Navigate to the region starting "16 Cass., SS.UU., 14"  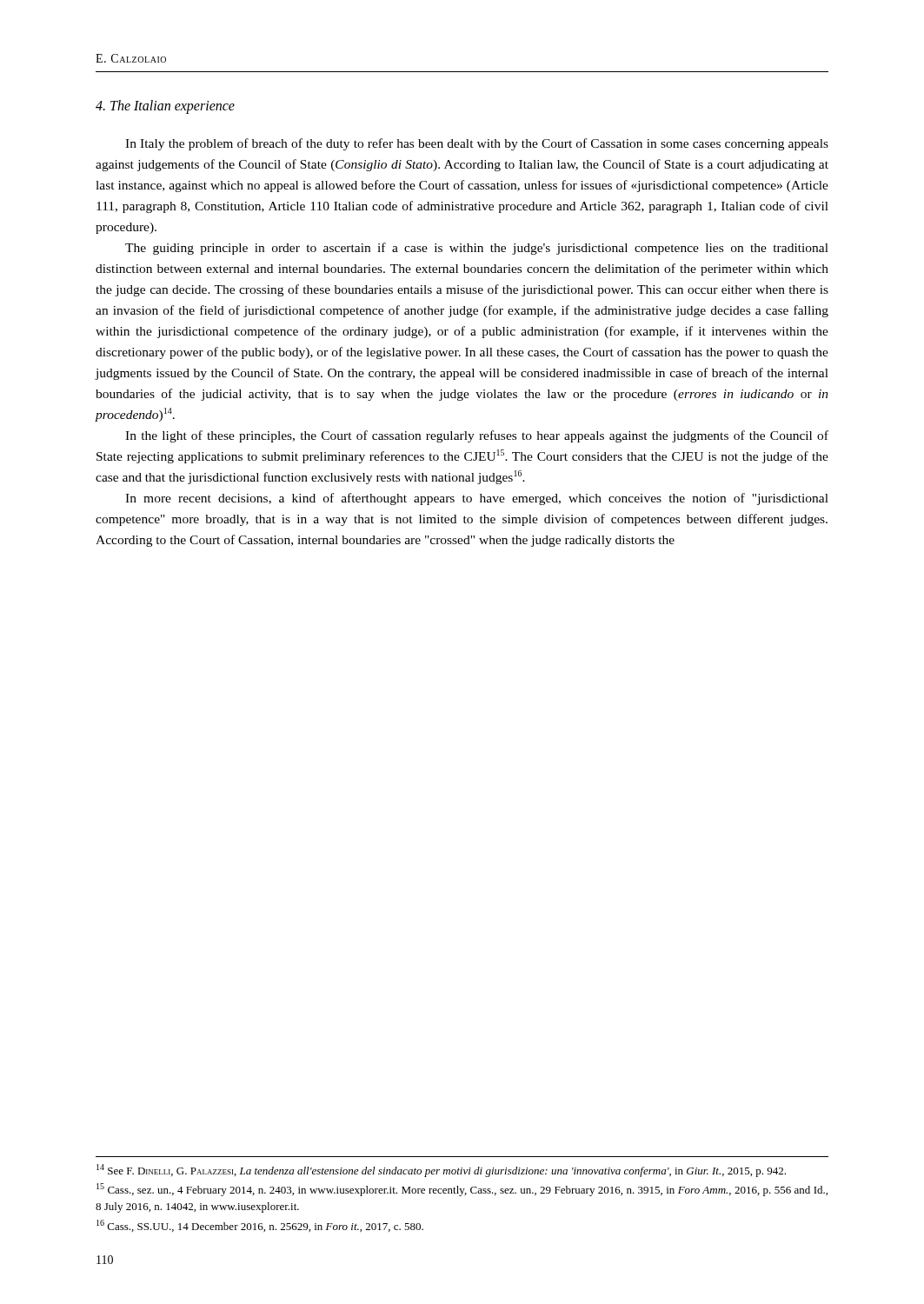pos(260,1226)
